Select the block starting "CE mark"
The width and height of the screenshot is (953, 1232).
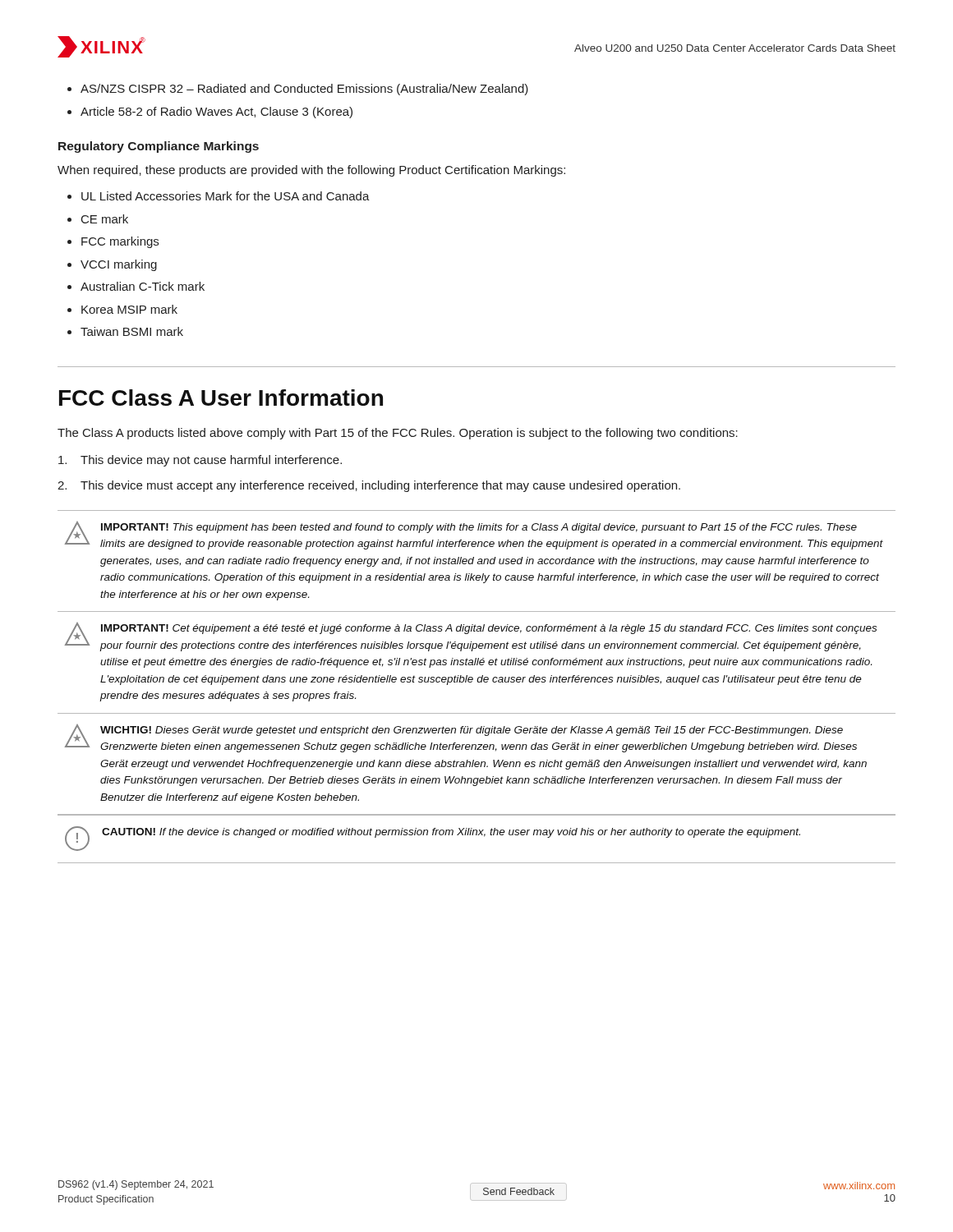(104, 219)
